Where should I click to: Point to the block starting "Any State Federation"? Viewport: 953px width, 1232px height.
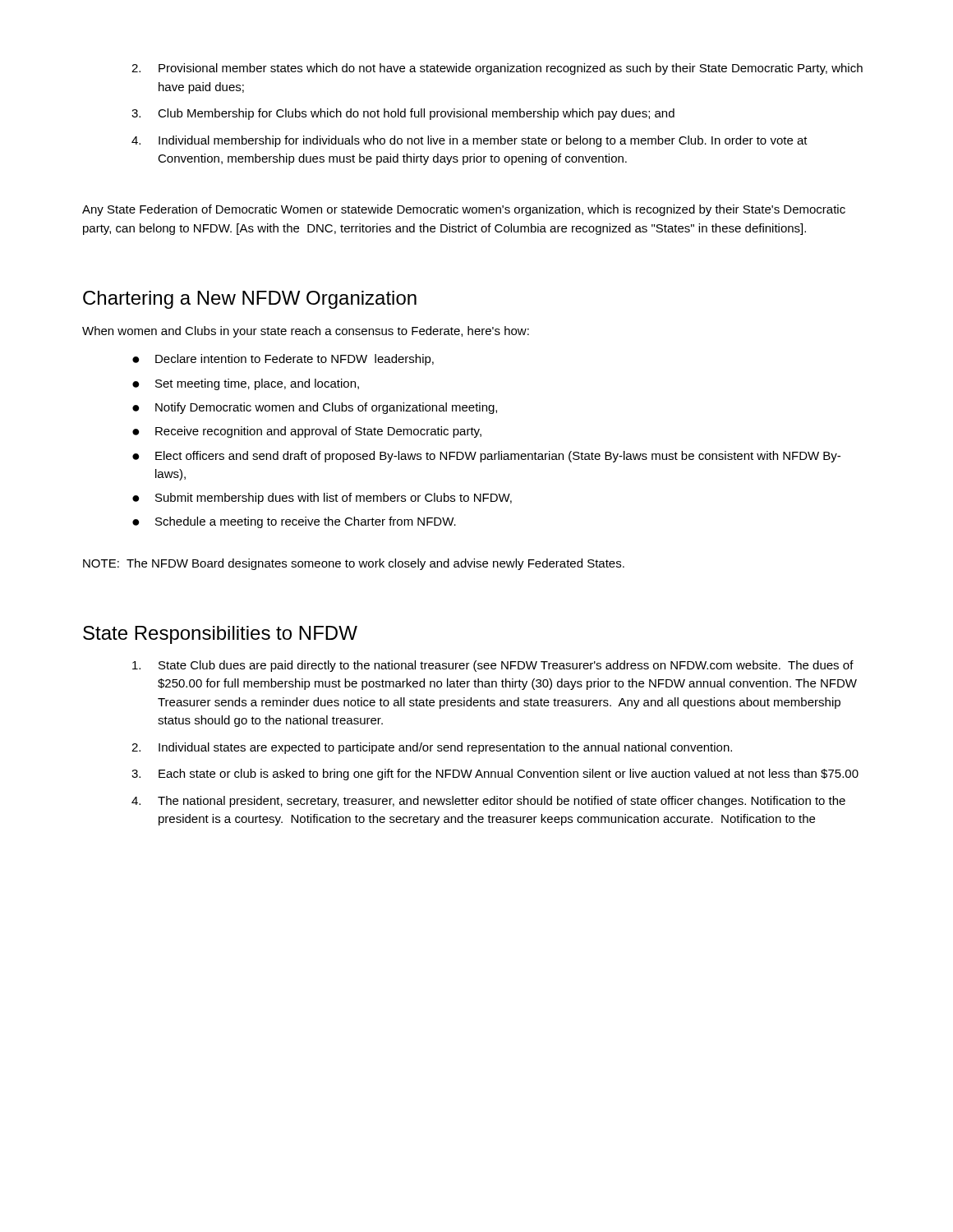click(x=464, y=218)
